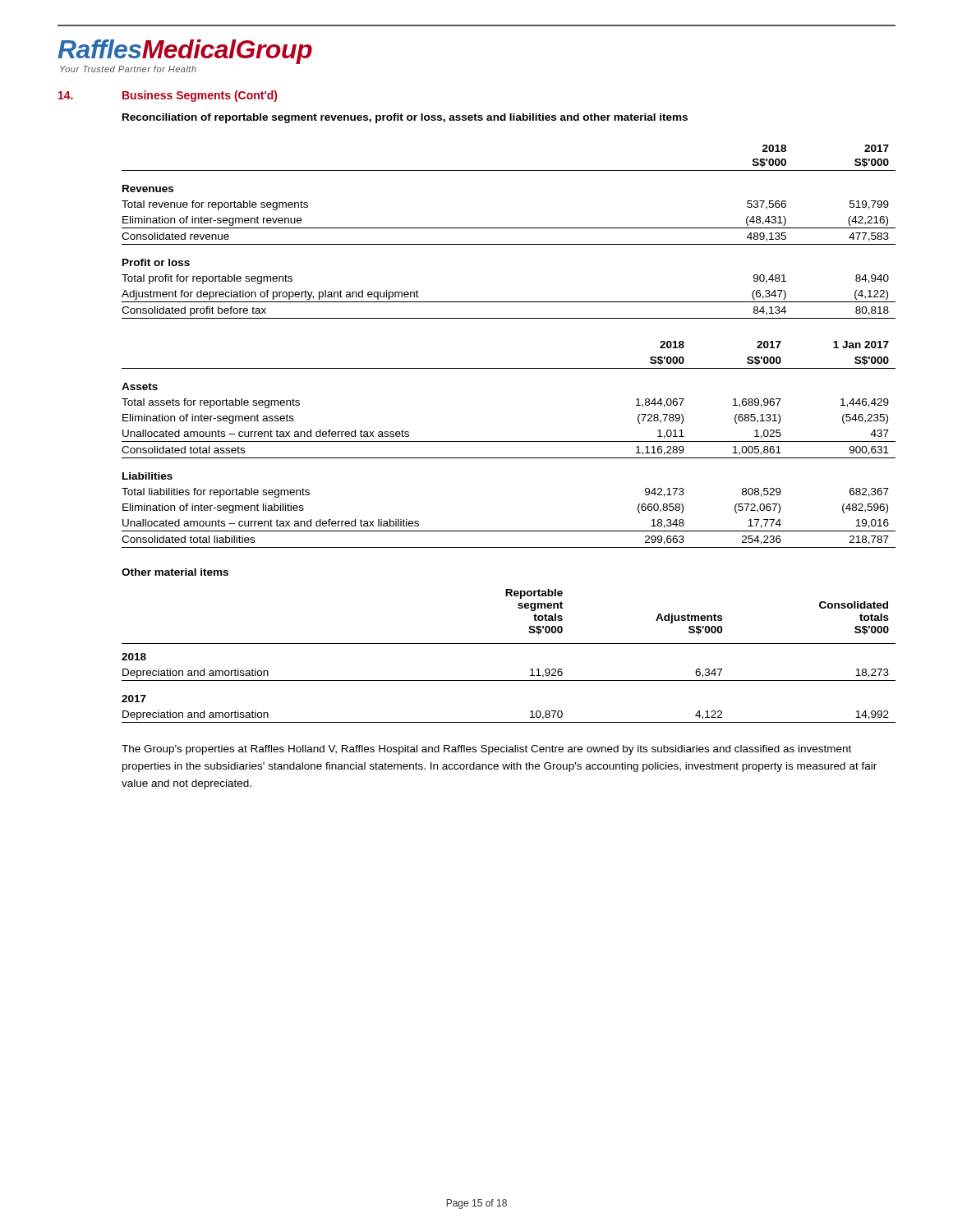Image resolution: width=953 pixels, height=1232 pixels.
Task: Find the table that mentions "Adjustment for depreciation"
Action: pos(509,229)
